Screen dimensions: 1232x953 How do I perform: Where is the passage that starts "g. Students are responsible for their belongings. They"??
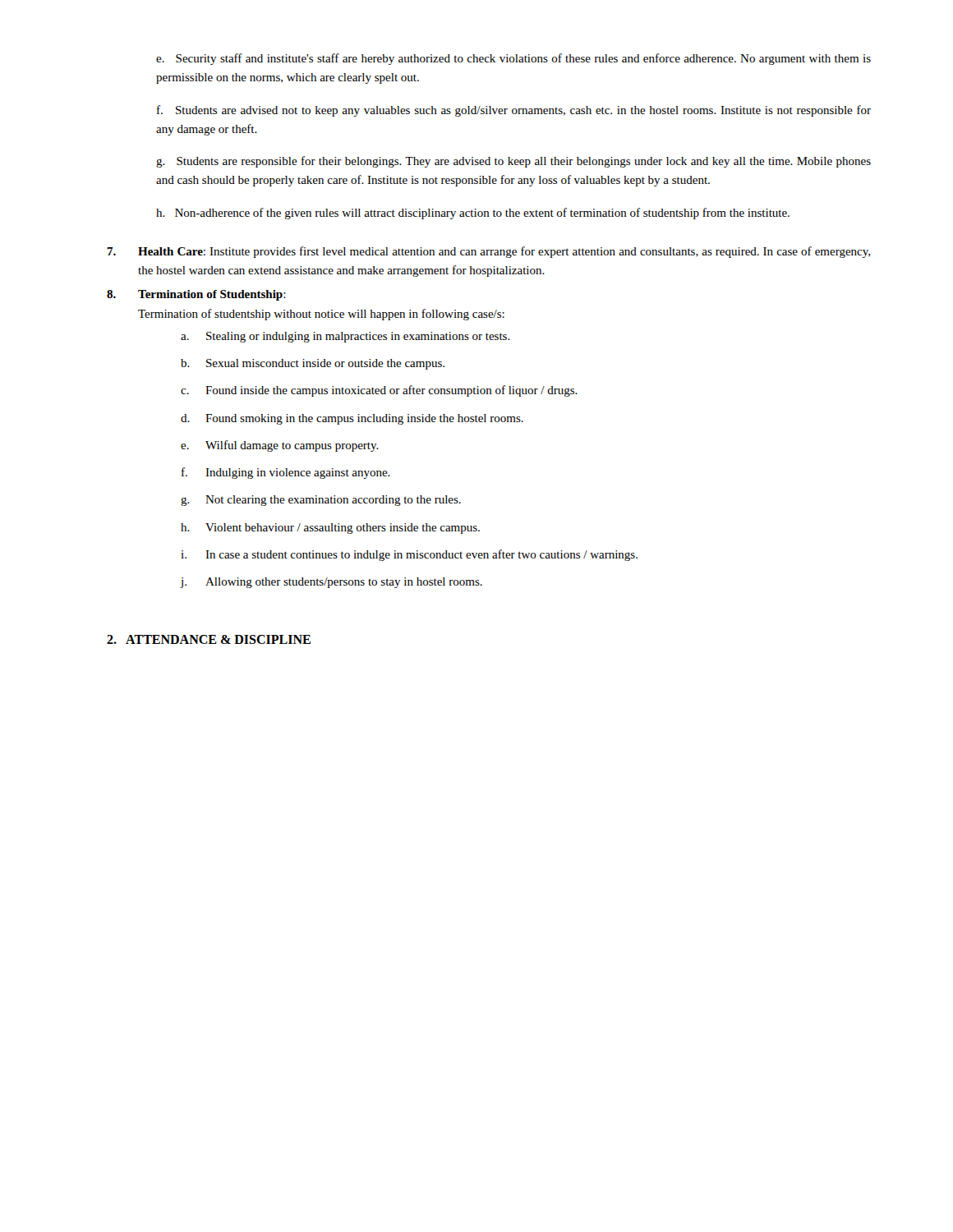pos(513,171)
